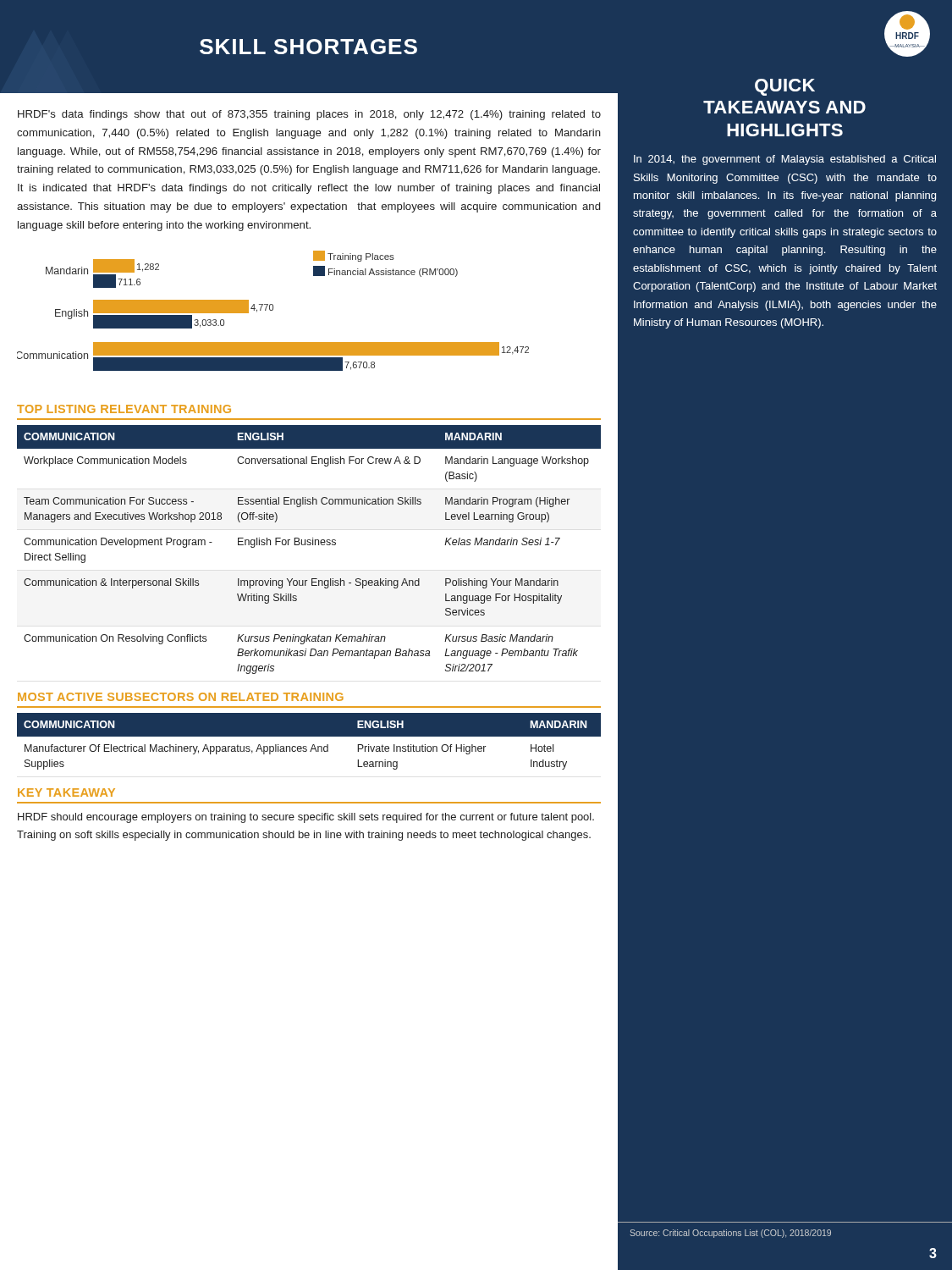
Task: Find the text block containing "In 2014, the government of Malaysia established"
Action: [x=785, y=241]
